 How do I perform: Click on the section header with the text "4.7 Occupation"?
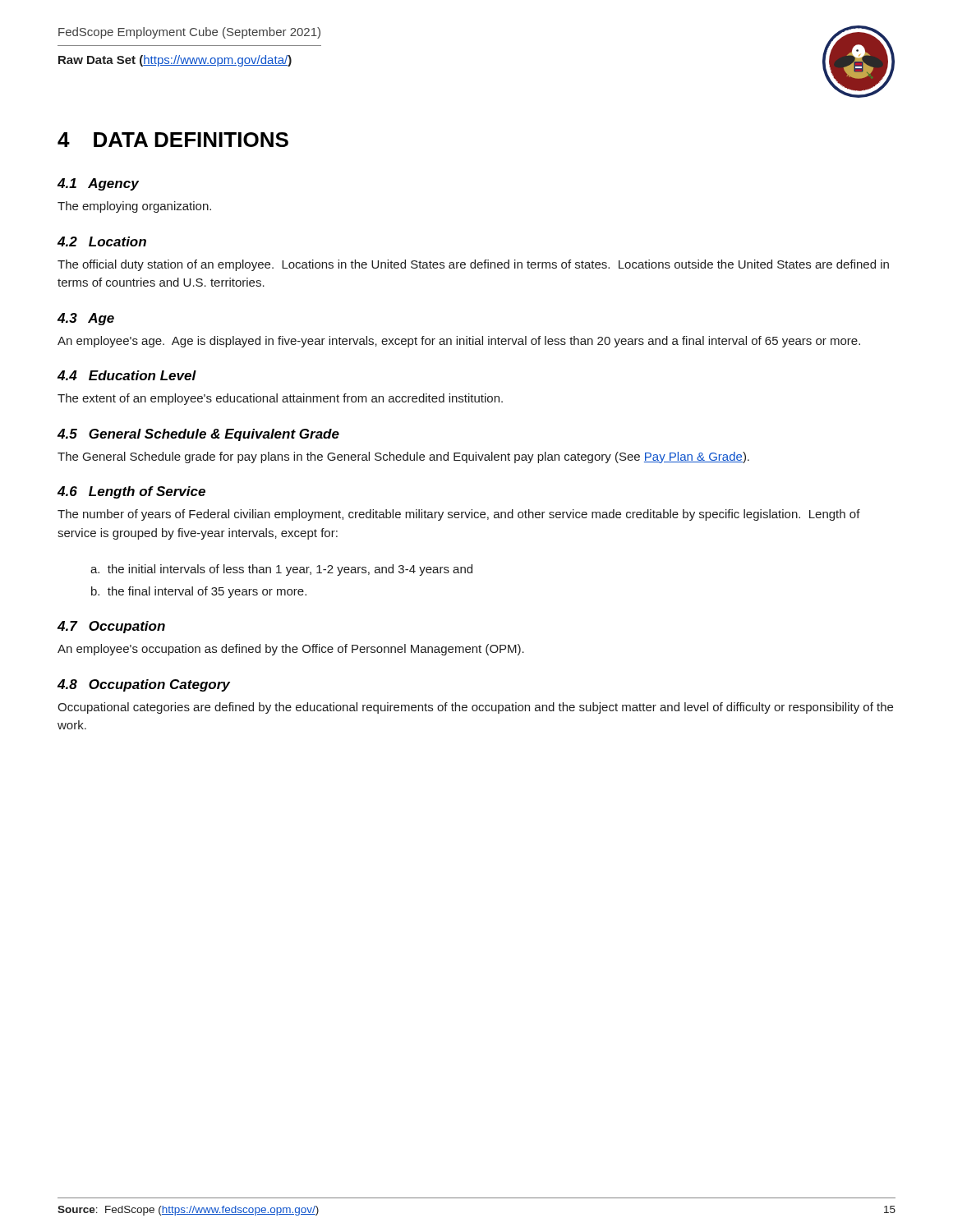(x=111, y=626)
